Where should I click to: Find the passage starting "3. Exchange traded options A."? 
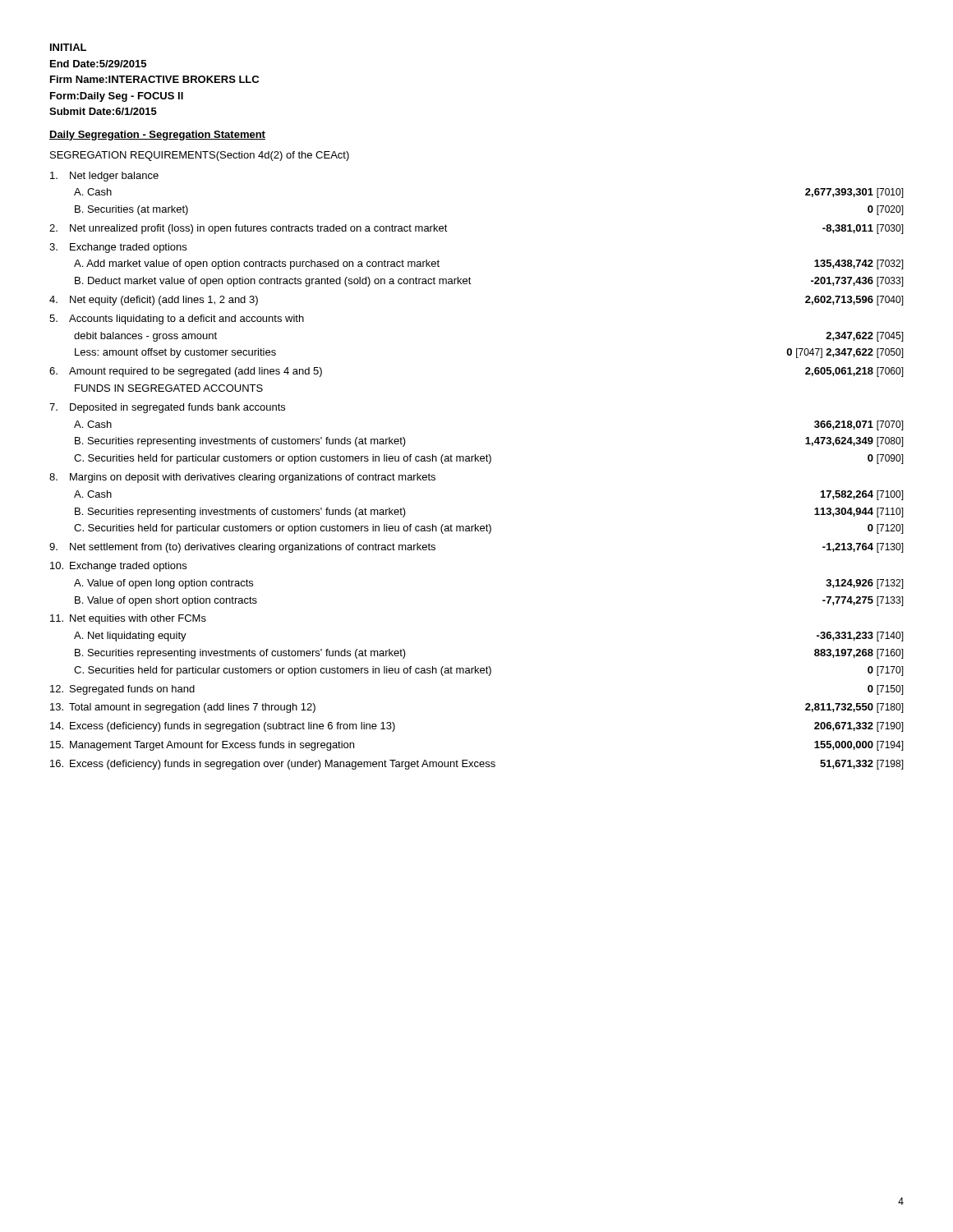(118, 248)
